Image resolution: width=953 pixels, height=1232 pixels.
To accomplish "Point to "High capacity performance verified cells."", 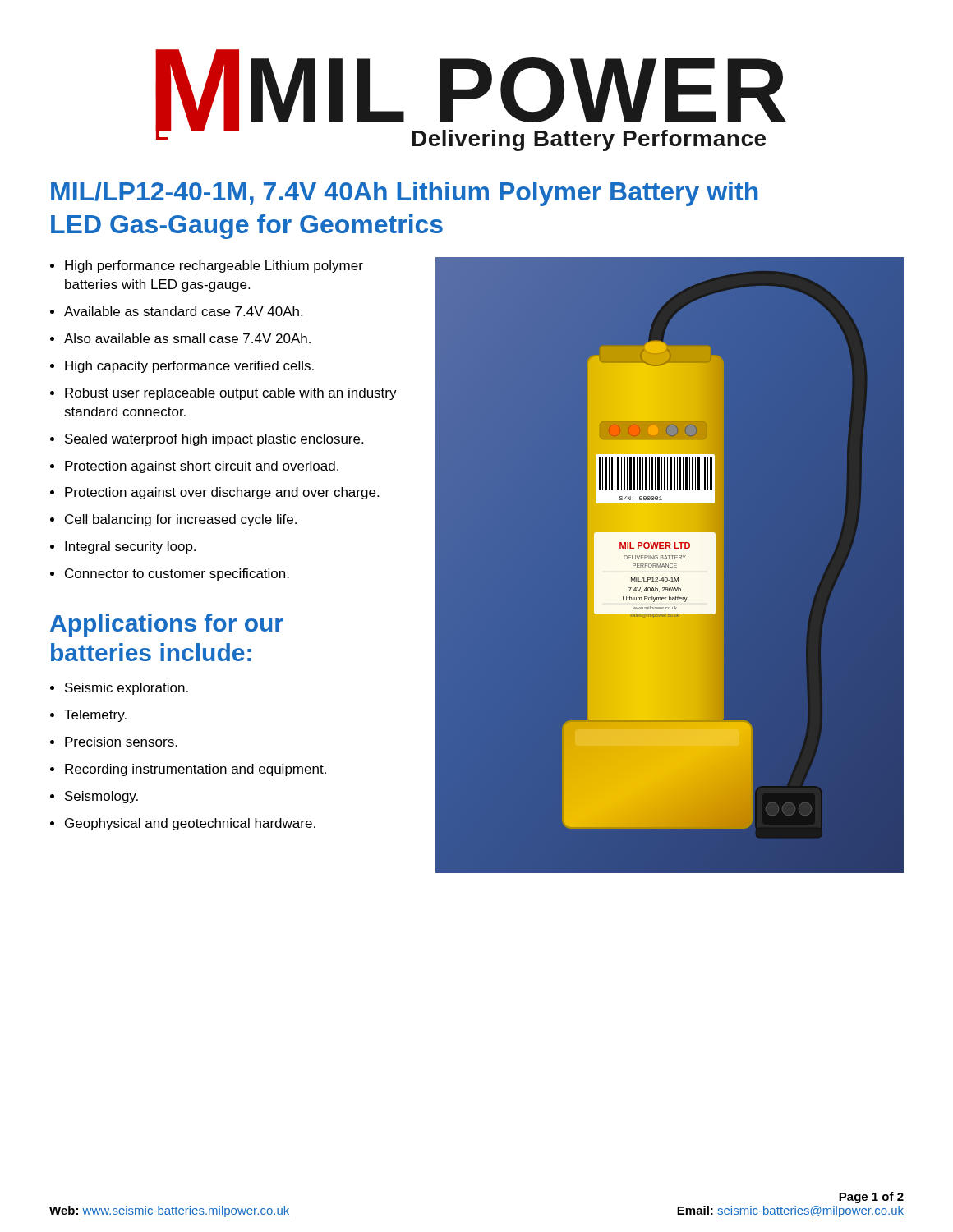I will (189, 366).
